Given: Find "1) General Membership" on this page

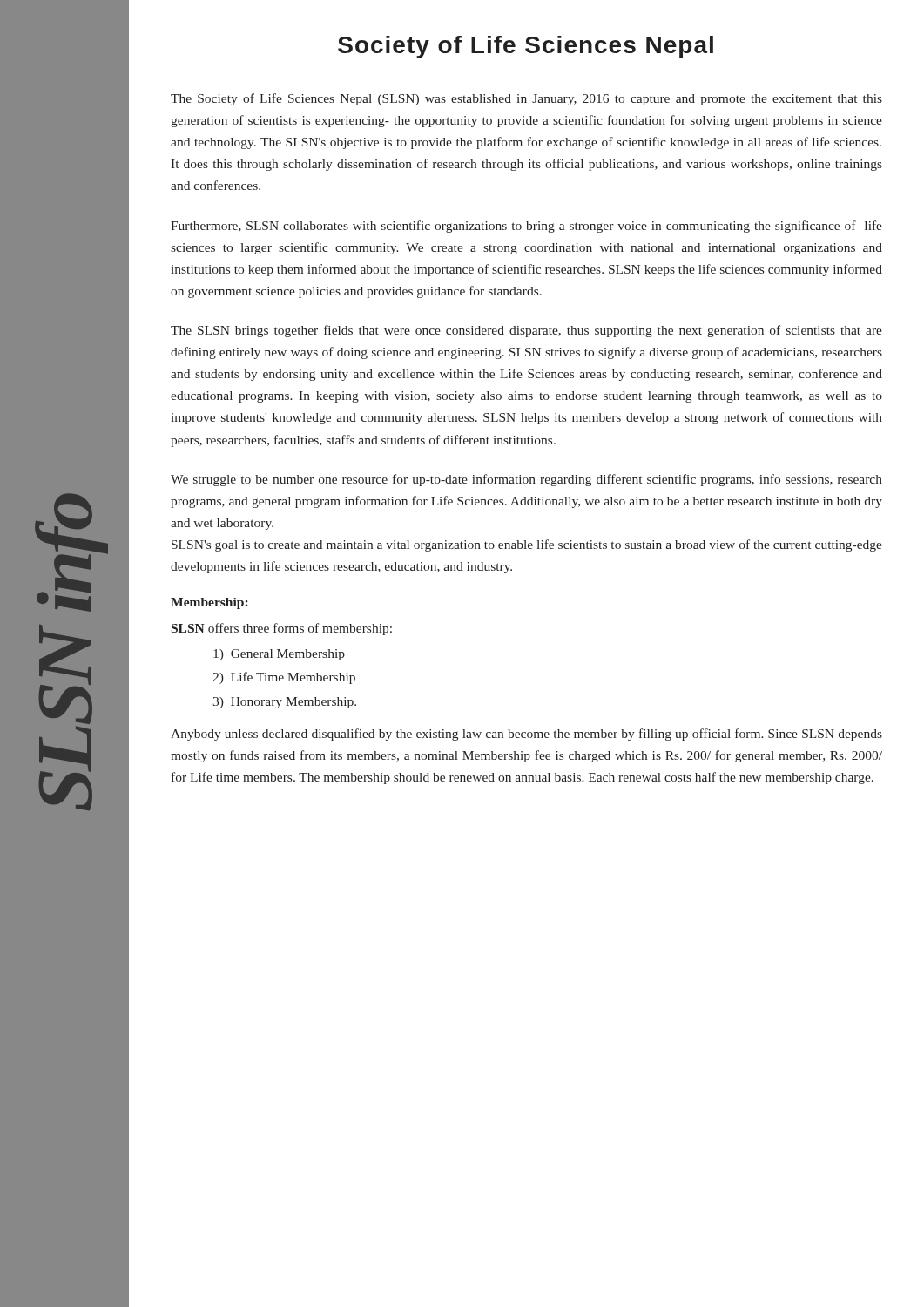Looking at the screenshot, I should [x=279, y=653].
